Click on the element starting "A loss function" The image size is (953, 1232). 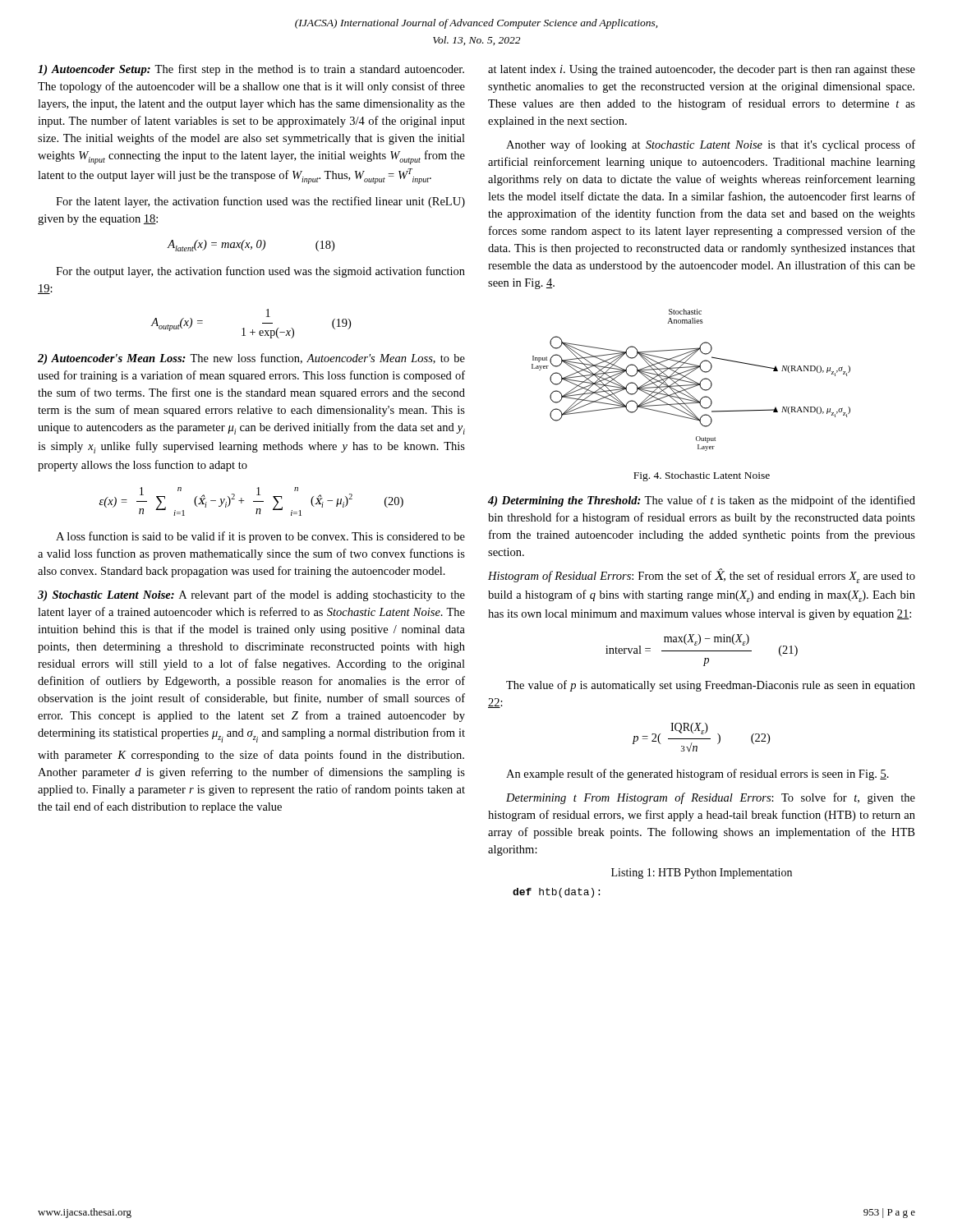point(251,554)
